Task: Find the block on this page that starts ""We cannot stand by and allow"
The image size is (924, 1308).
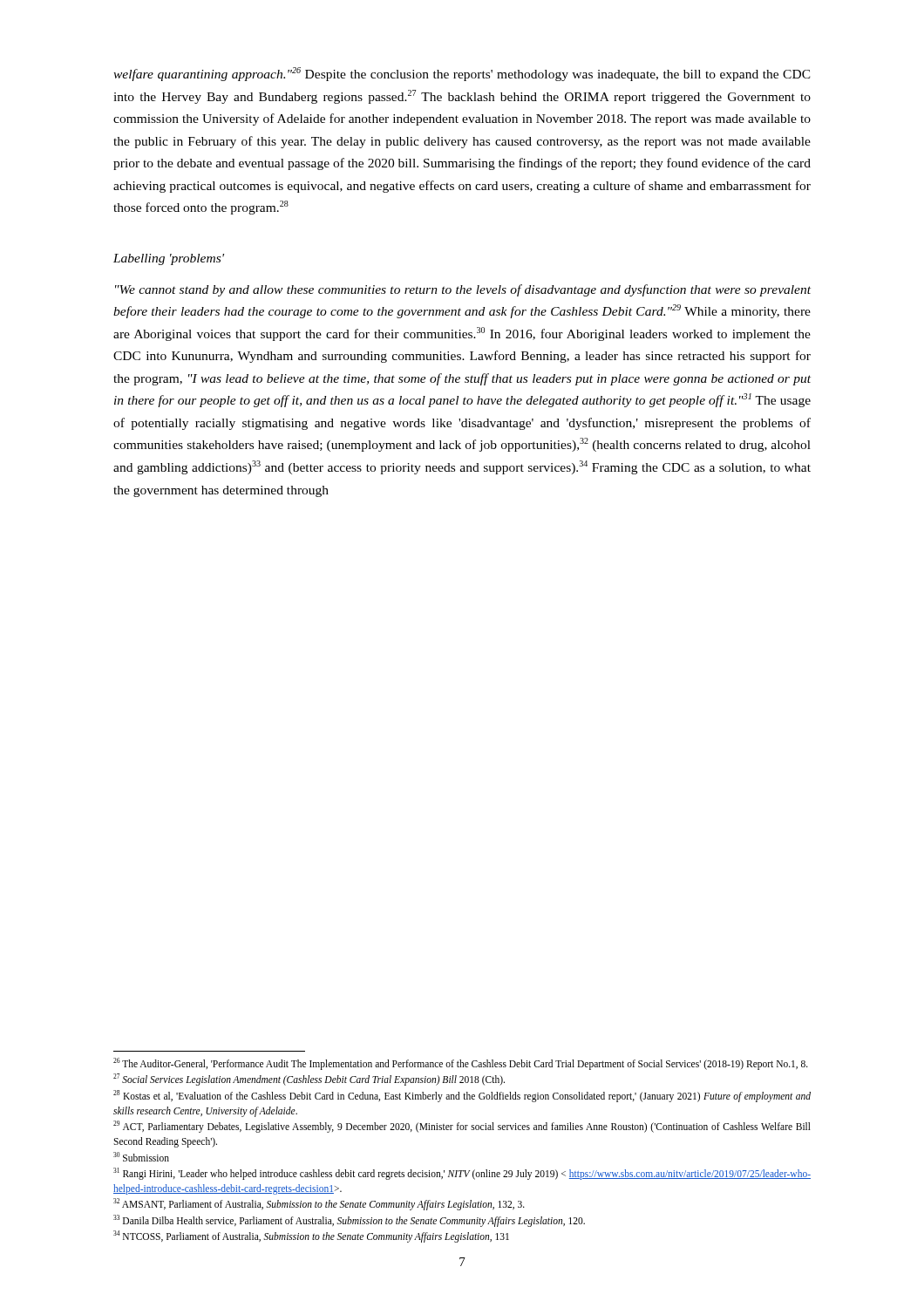Action: (x=462, y=389)
